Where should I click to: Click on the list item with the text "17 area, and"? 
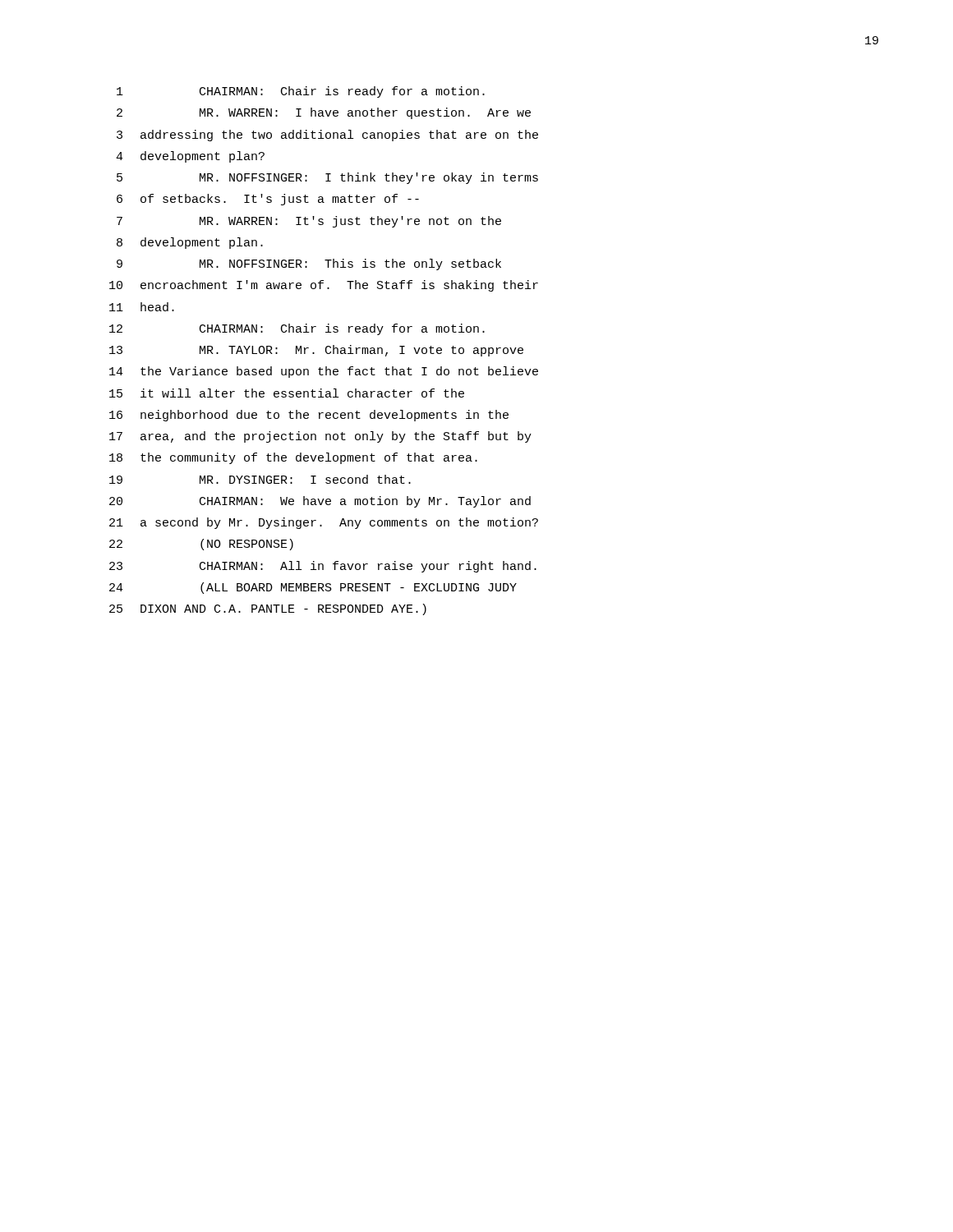coord(476,438)
